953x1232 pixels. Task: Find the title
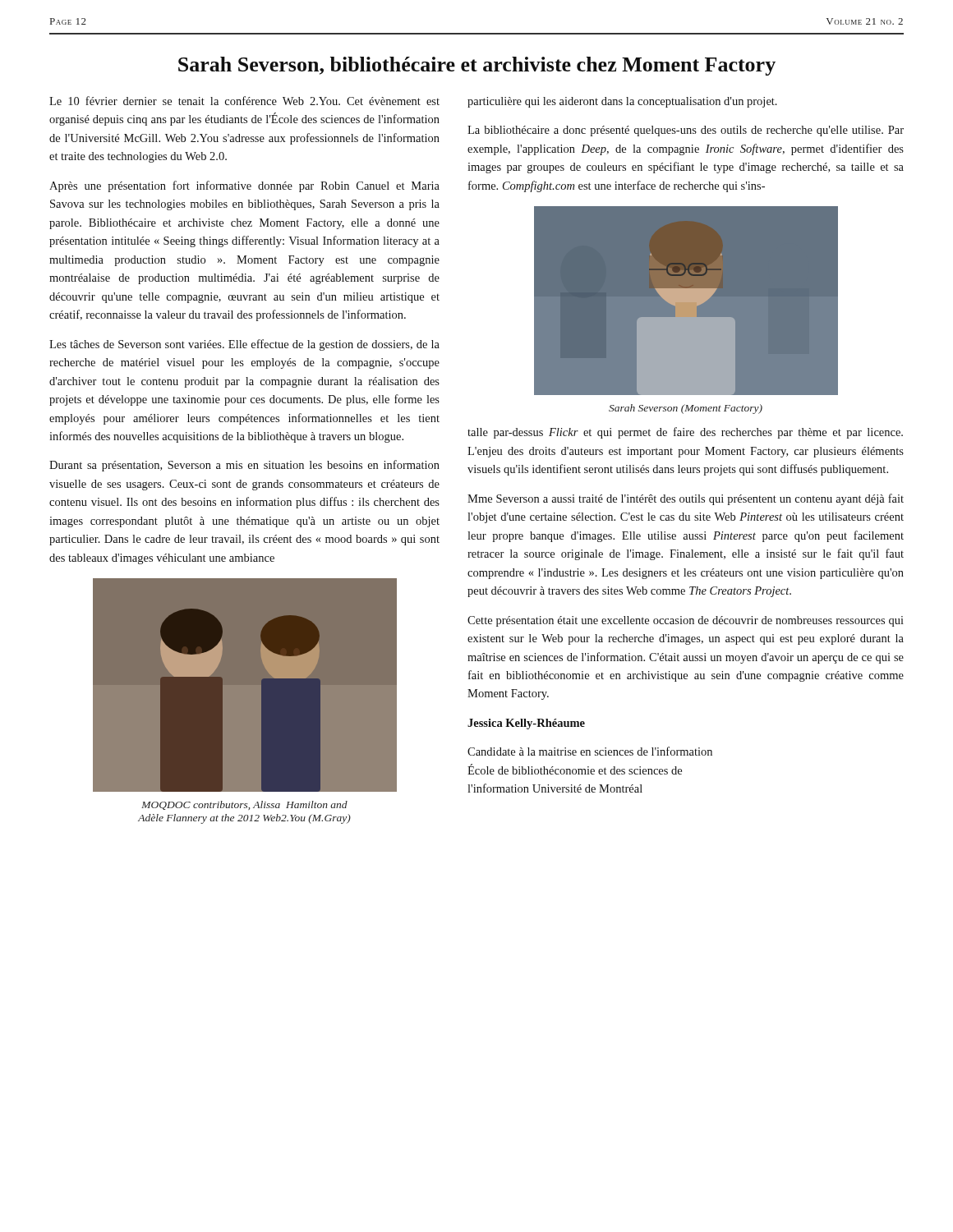click(476, 65)
